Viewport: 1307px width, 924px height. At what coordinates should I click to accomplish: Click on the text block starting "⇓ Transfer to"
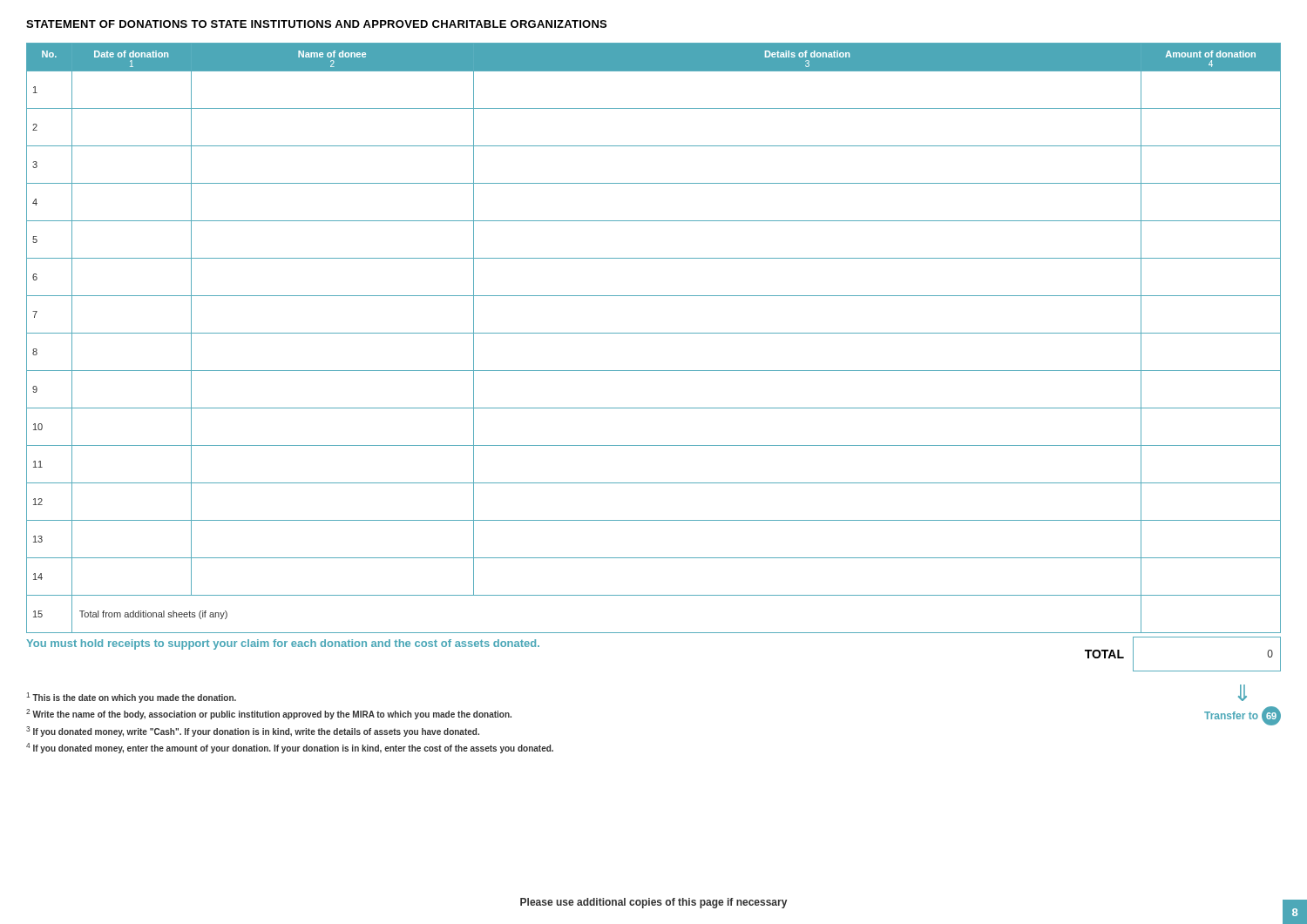pyautogui.click(x=1242, y=704)
